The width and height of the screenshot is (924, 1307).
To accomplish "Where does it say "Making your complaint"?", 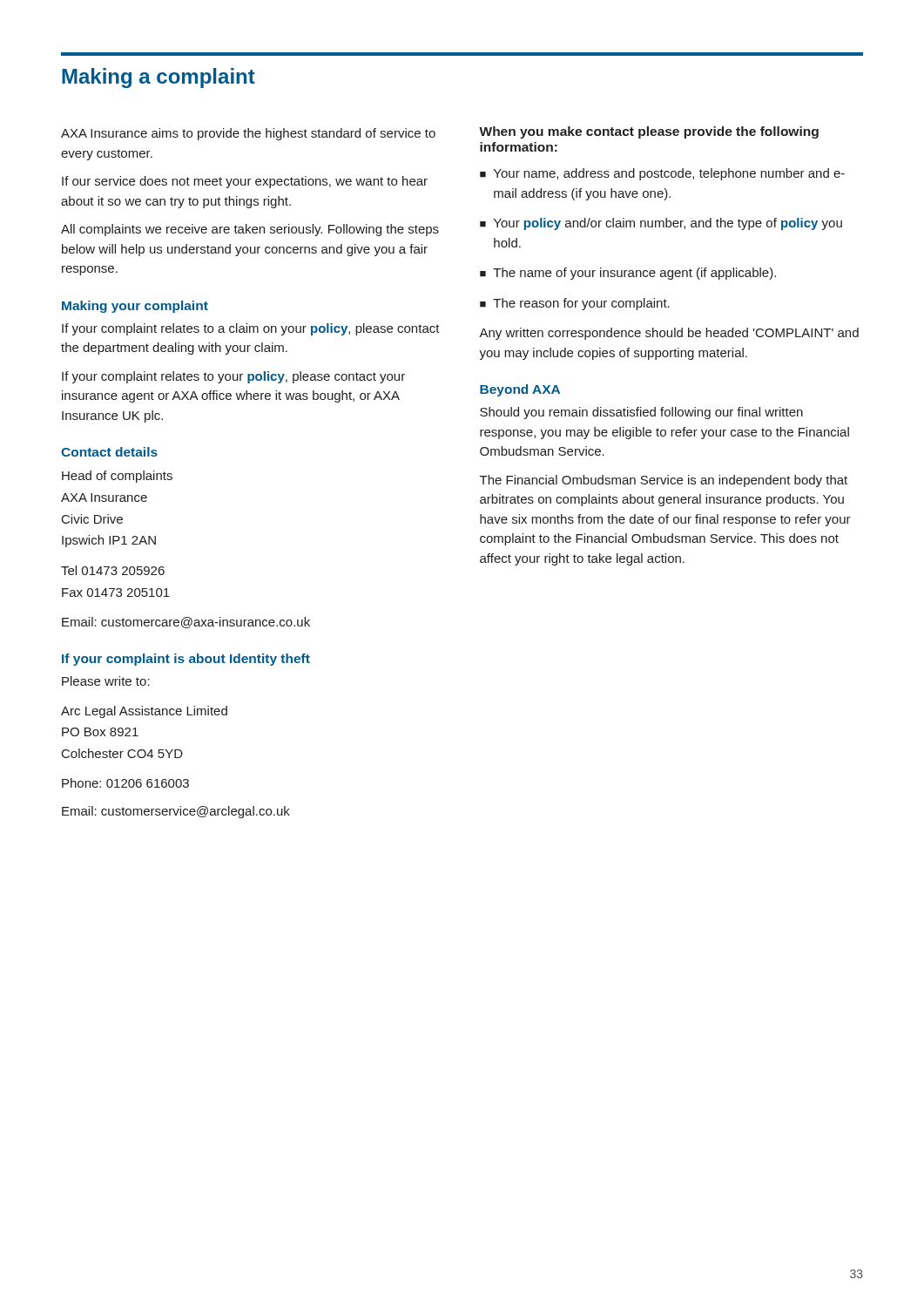I will coord(134,305).
